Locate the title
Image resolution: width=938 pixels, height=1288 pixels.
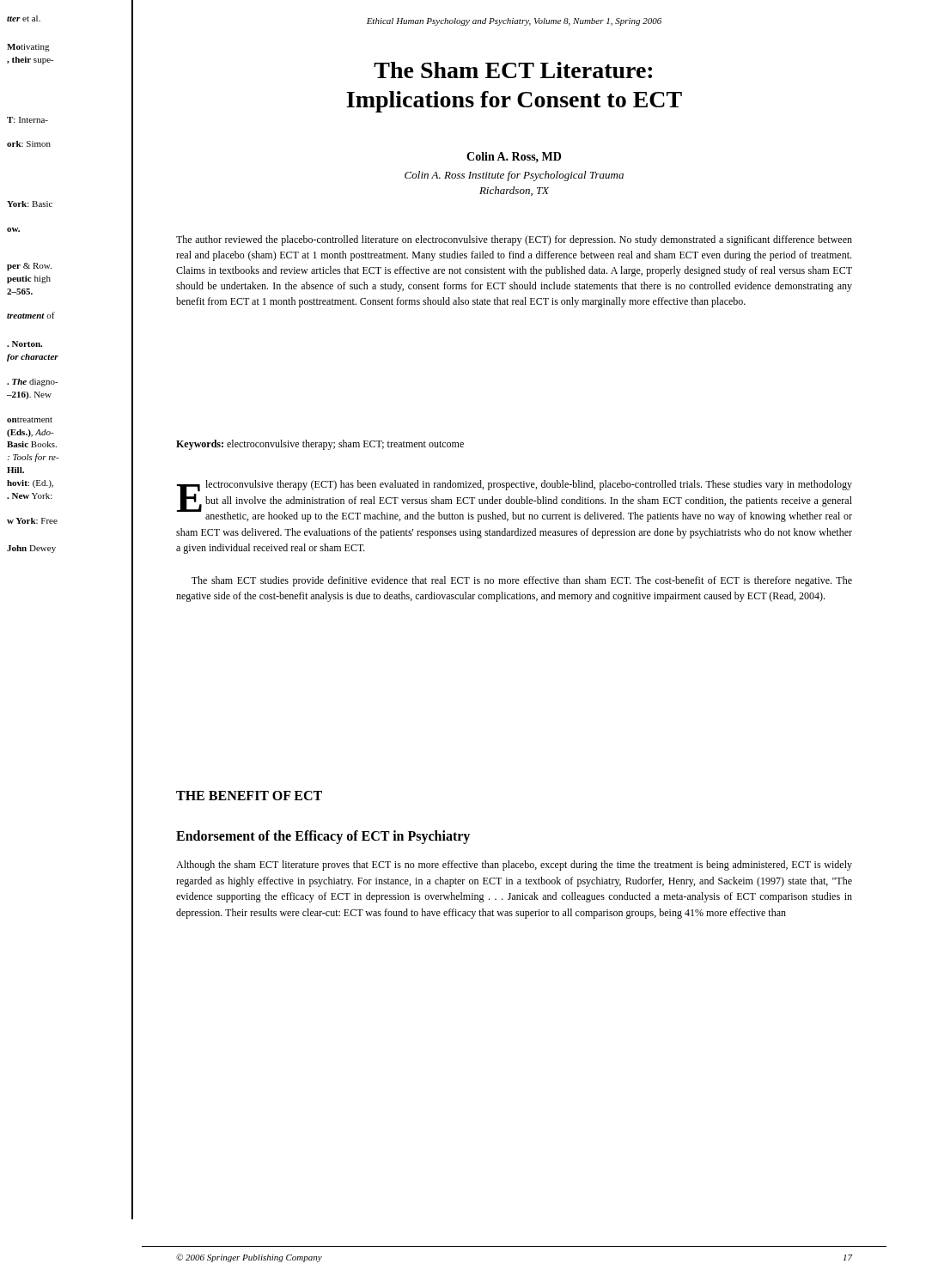point(514,85)
